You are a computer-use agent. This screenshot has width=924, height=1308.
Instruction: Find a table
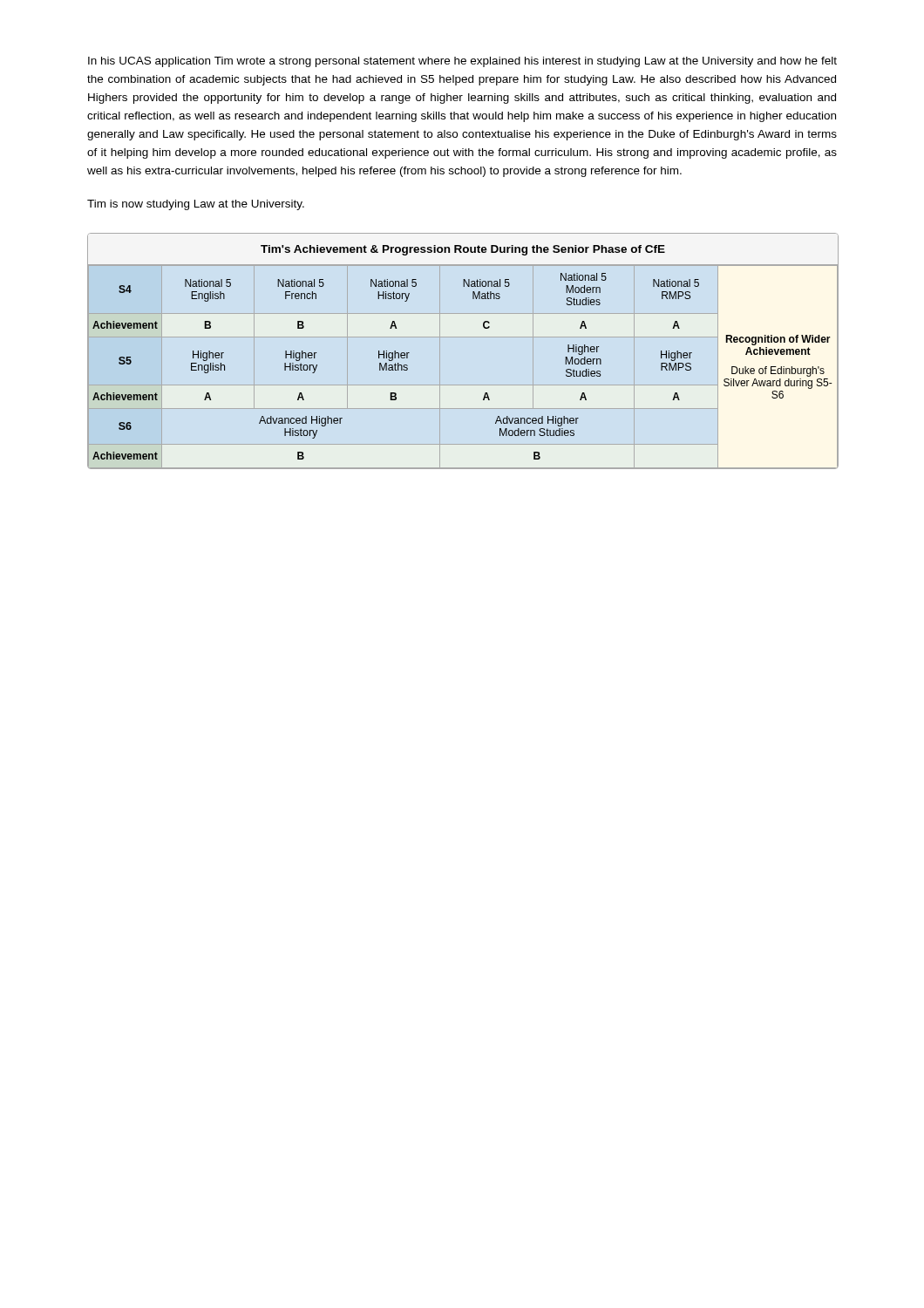click(462, 351)
